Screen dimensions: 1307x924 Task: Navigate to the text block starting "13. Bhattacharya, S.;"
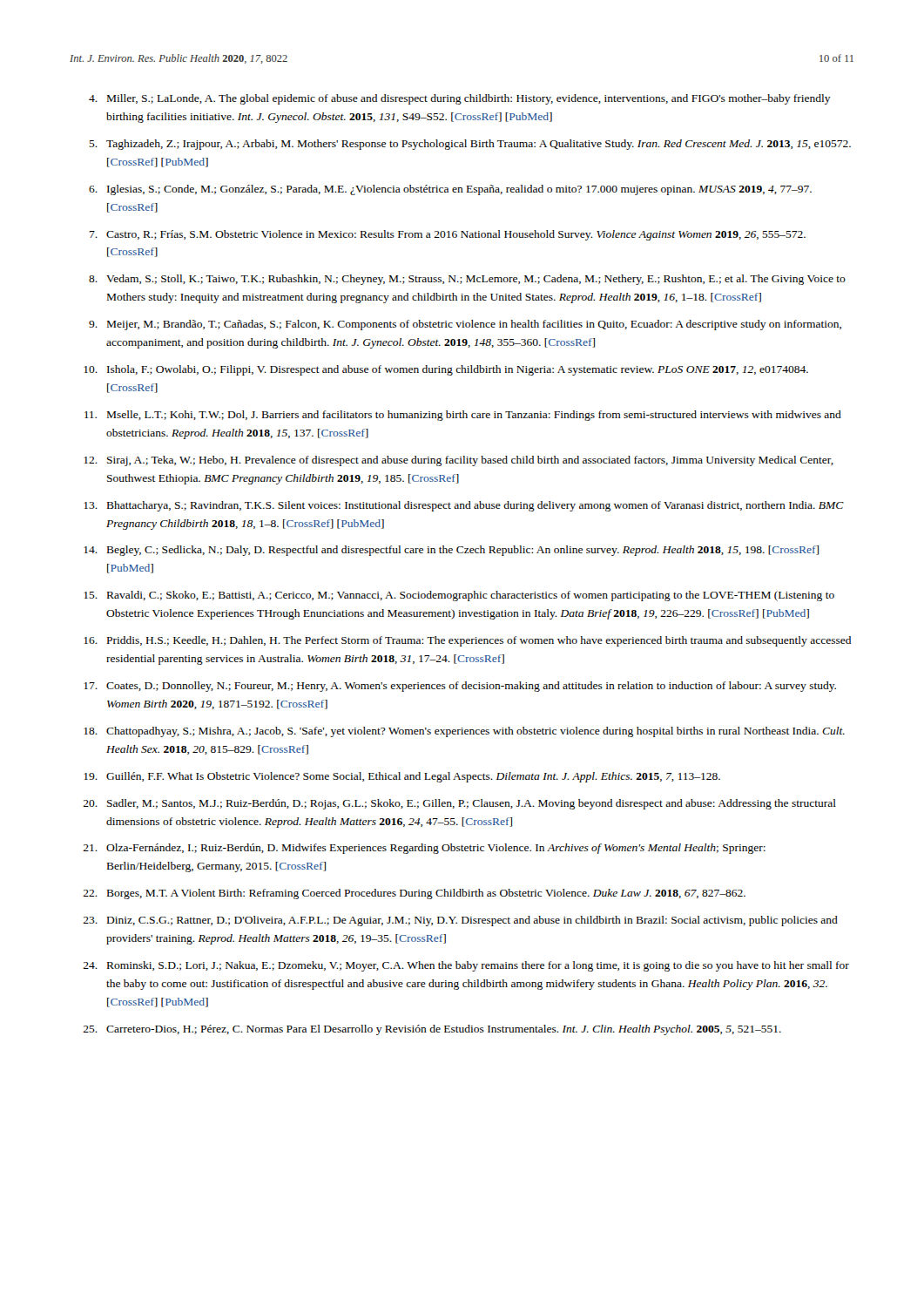[x=462, y=515]
